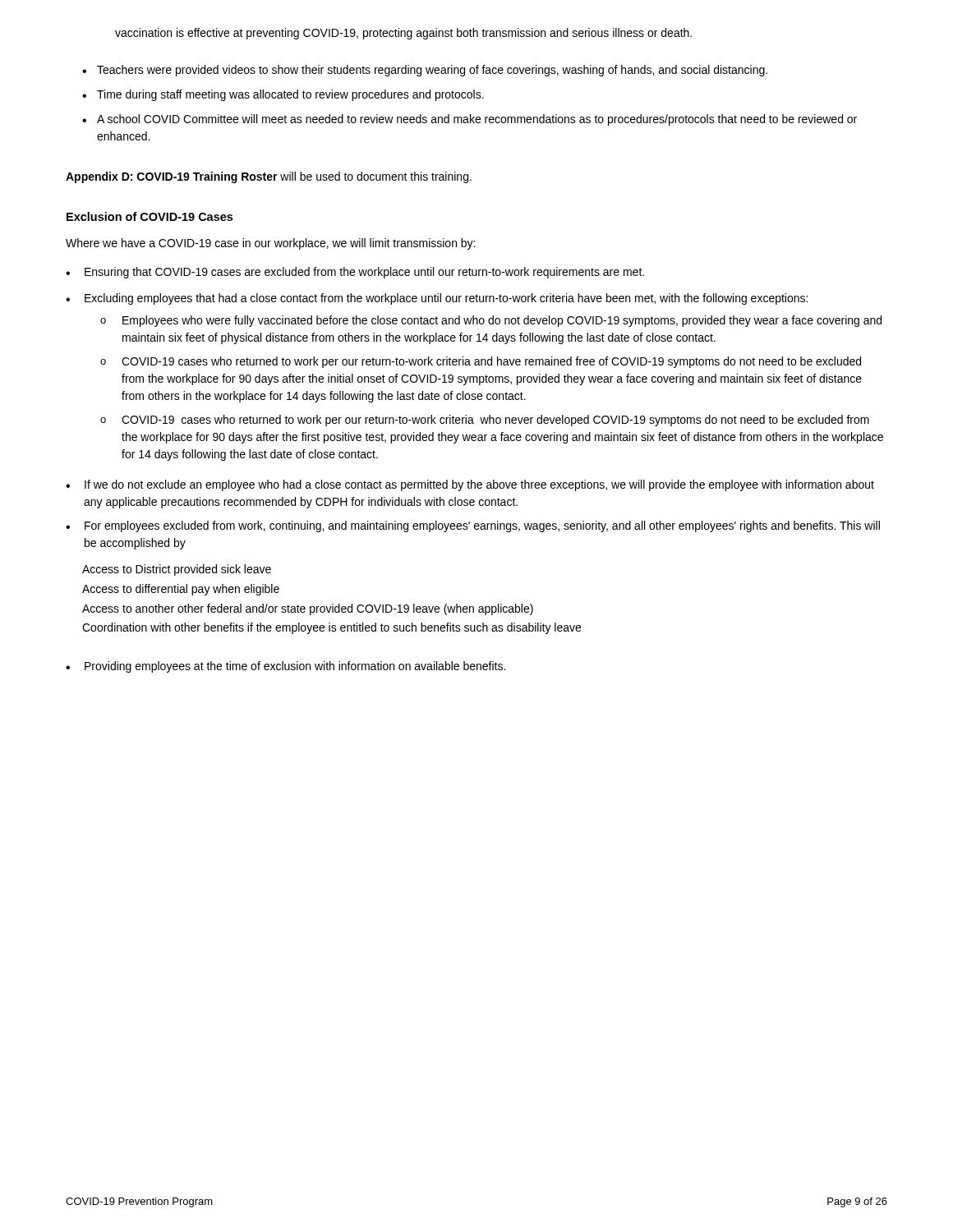This screenshot has width=953, height=1232.
Task: Find the block on this page that starts "Access to District provided sick leave Access"
Action: click(x=332, y=599)
